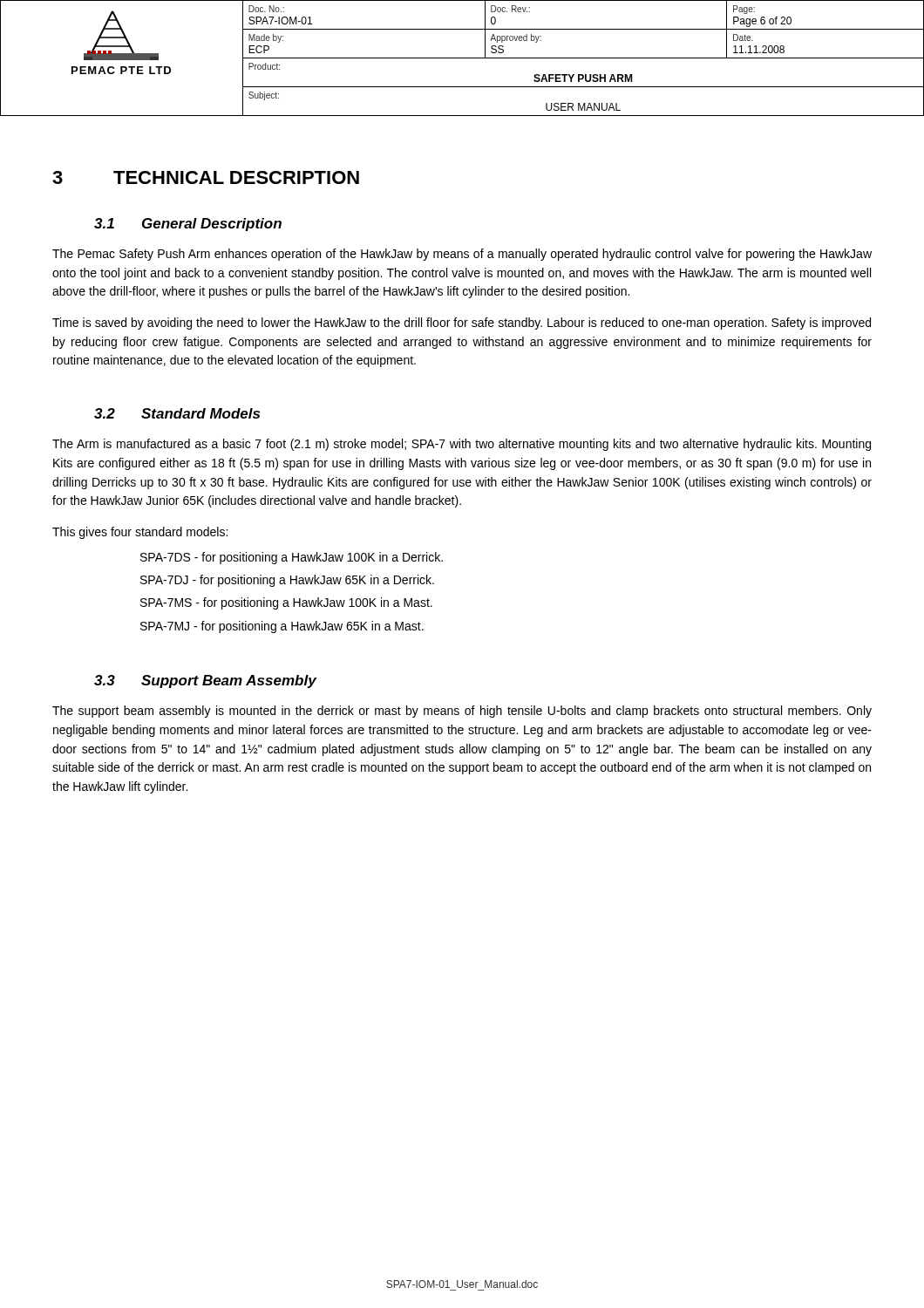
Task: Point to the text block starting "3 TECHNICAL DESCRIPTION"
Action: click(206, 178)
